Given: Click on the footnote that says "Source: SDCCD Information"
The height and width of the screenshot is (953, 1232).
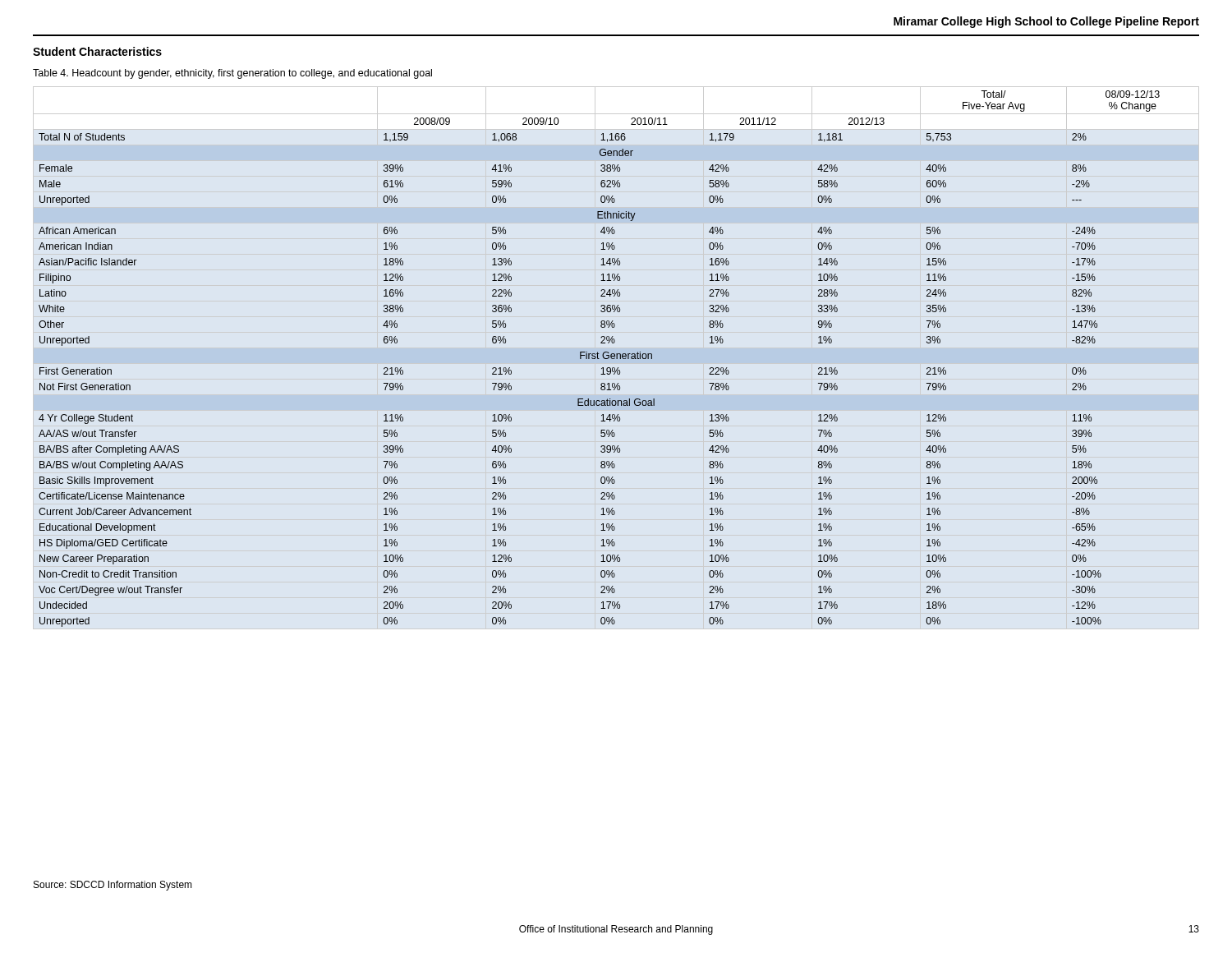Looking at the screenshot, I should 113,885.
